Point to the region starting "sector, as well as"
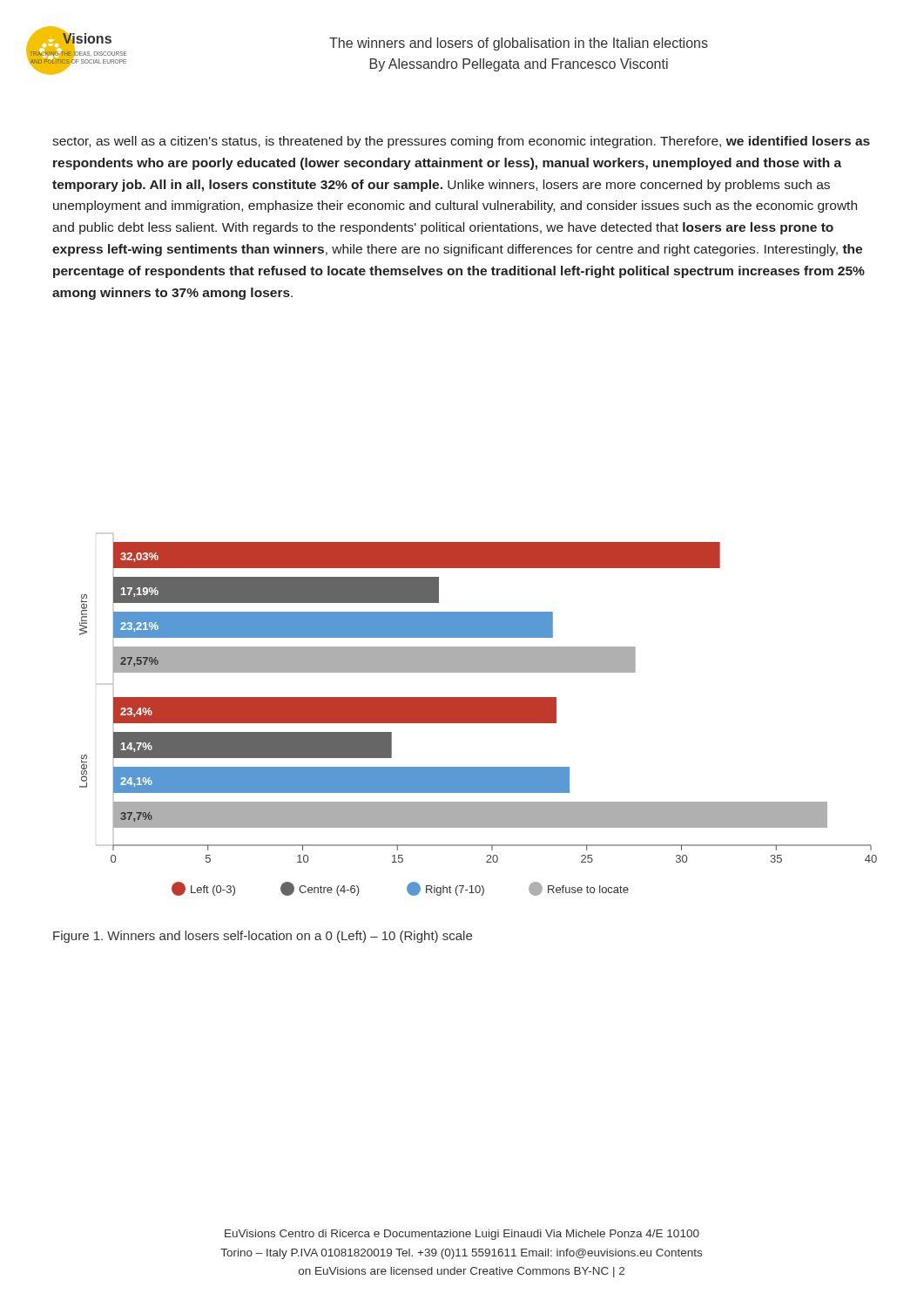 (x=461, y=216)
